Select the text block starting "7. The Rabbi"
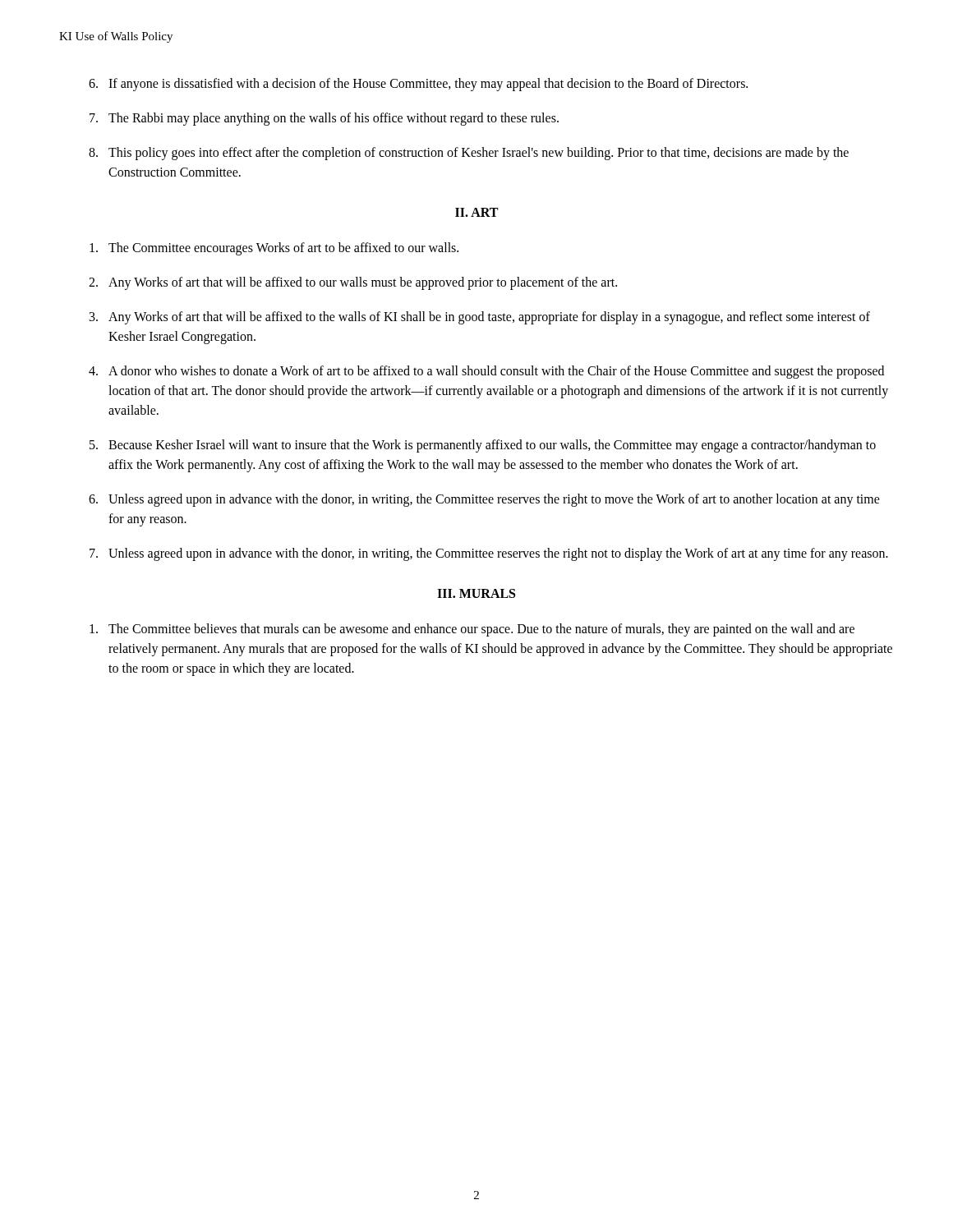The image size is (953, 1232). (x=476, y=118)
